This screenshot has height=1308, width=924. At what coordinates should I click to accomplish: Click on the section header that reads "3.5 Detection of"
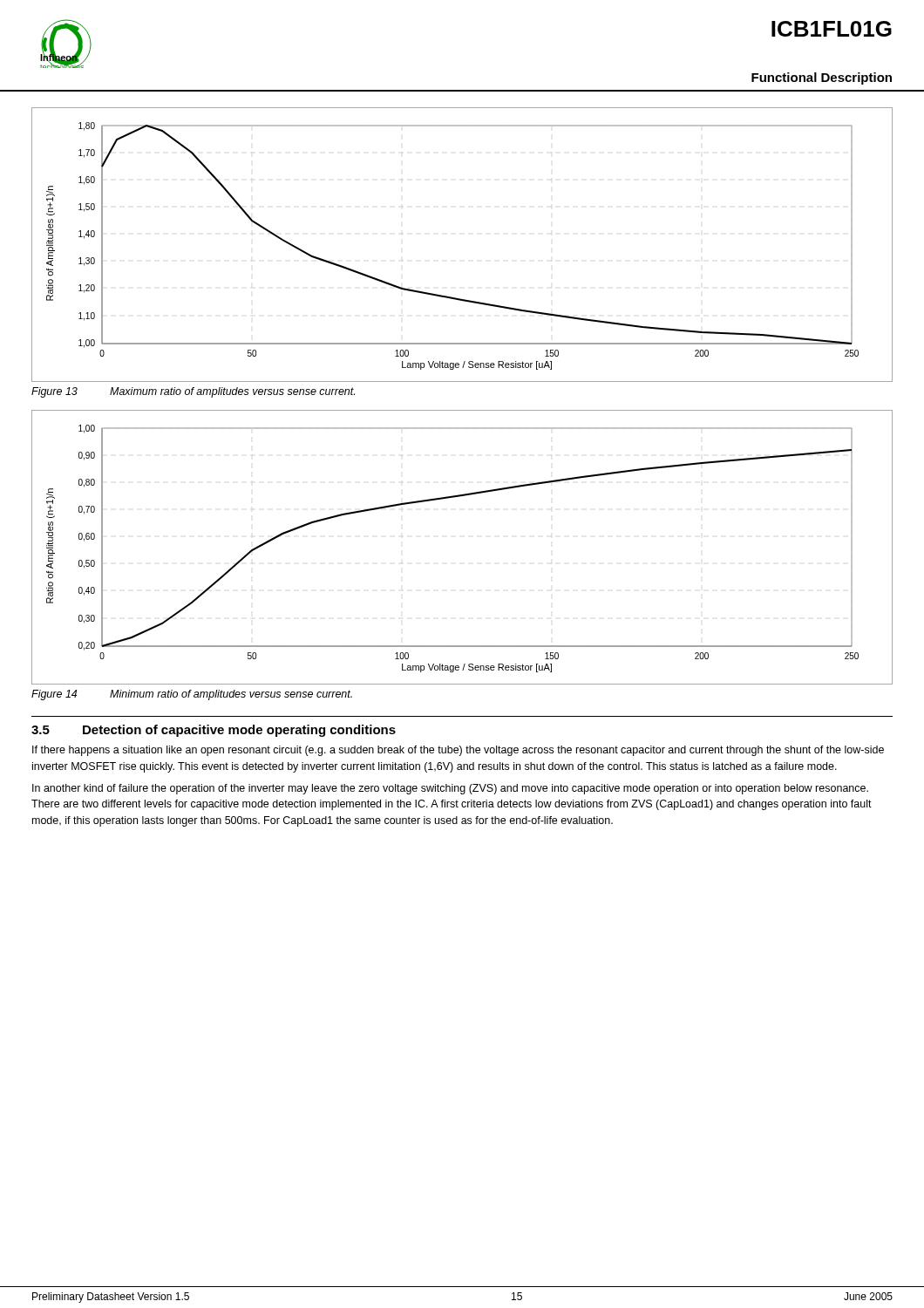pyautogui.click(x=214, y=731)
